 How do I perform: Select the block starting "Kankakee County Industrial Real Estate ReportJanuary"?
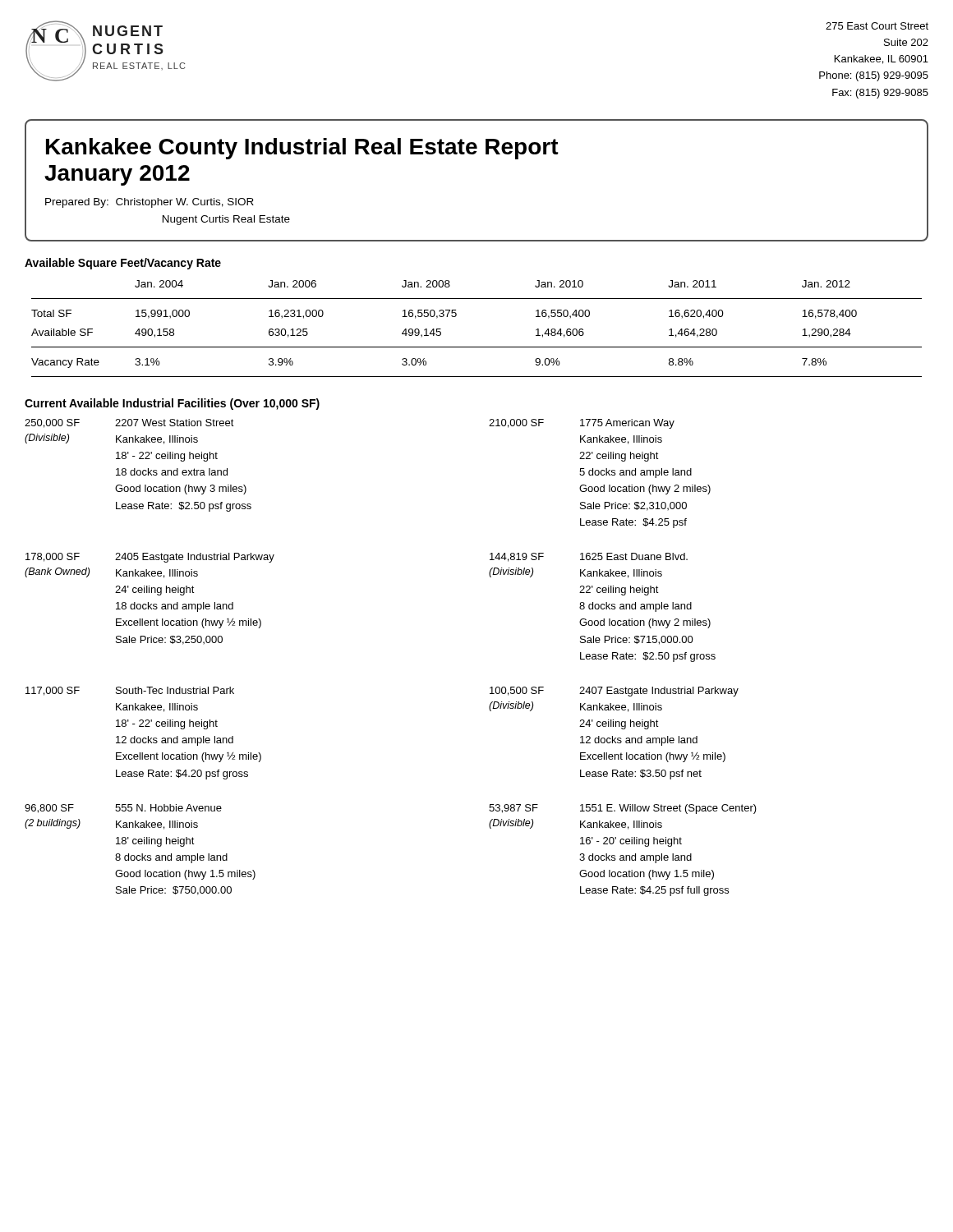pos(476,160)
